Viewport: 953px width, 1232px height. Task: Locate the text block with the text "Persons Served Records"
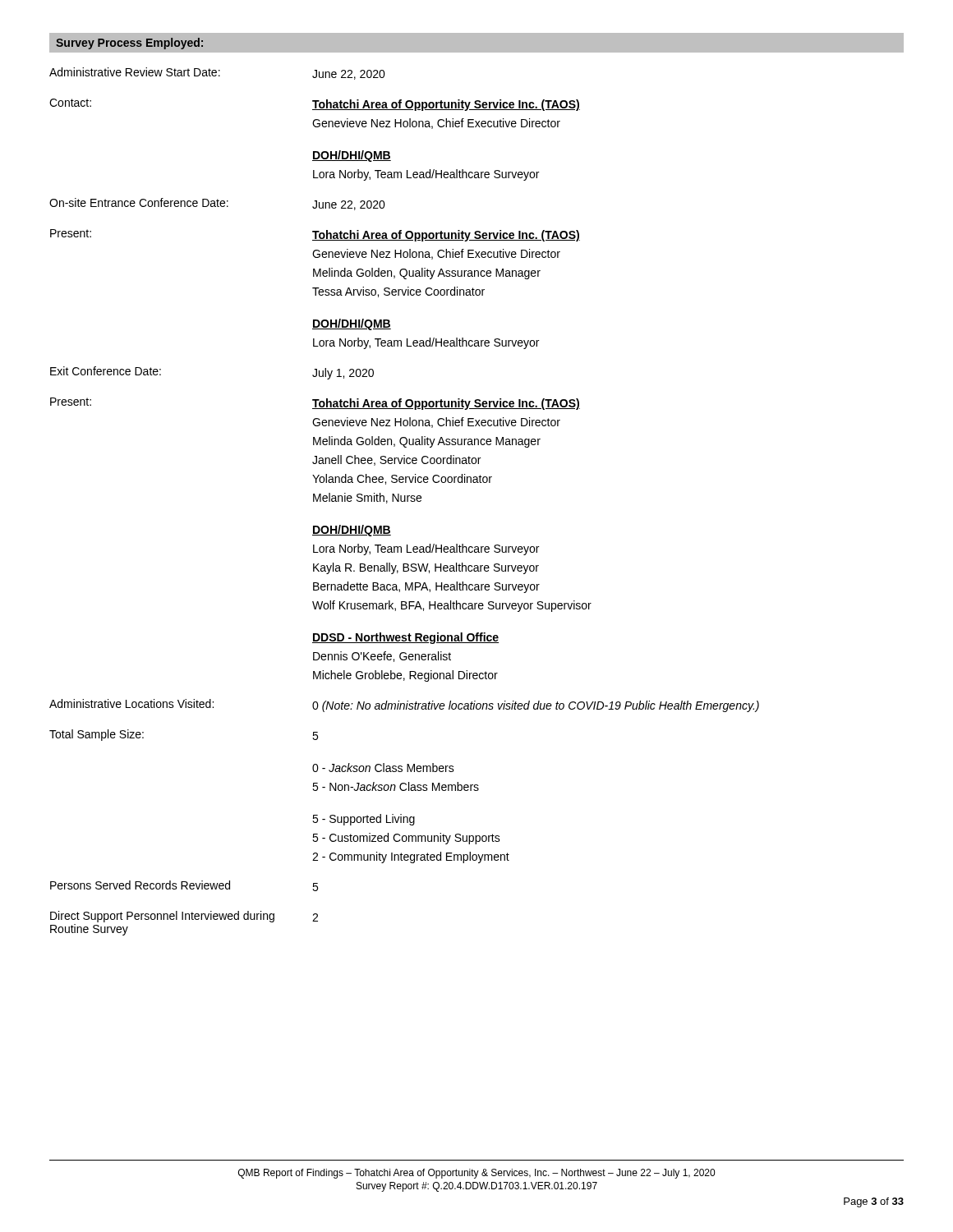pos(140,885)
